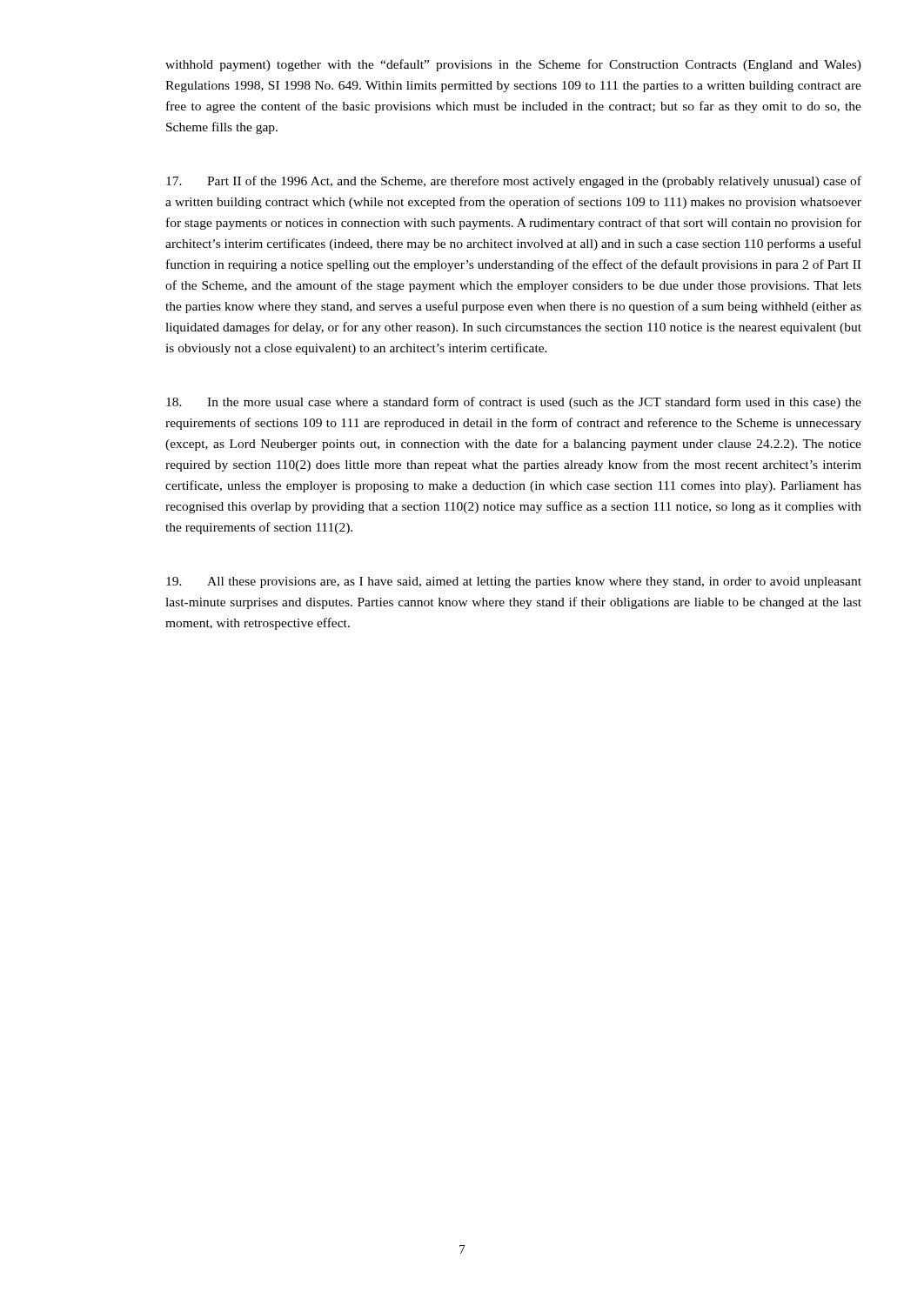This screenshot has height=1305, width=924.
Task: Locate the region starting "​All these provisions are, as"
Action: point(513,601)
